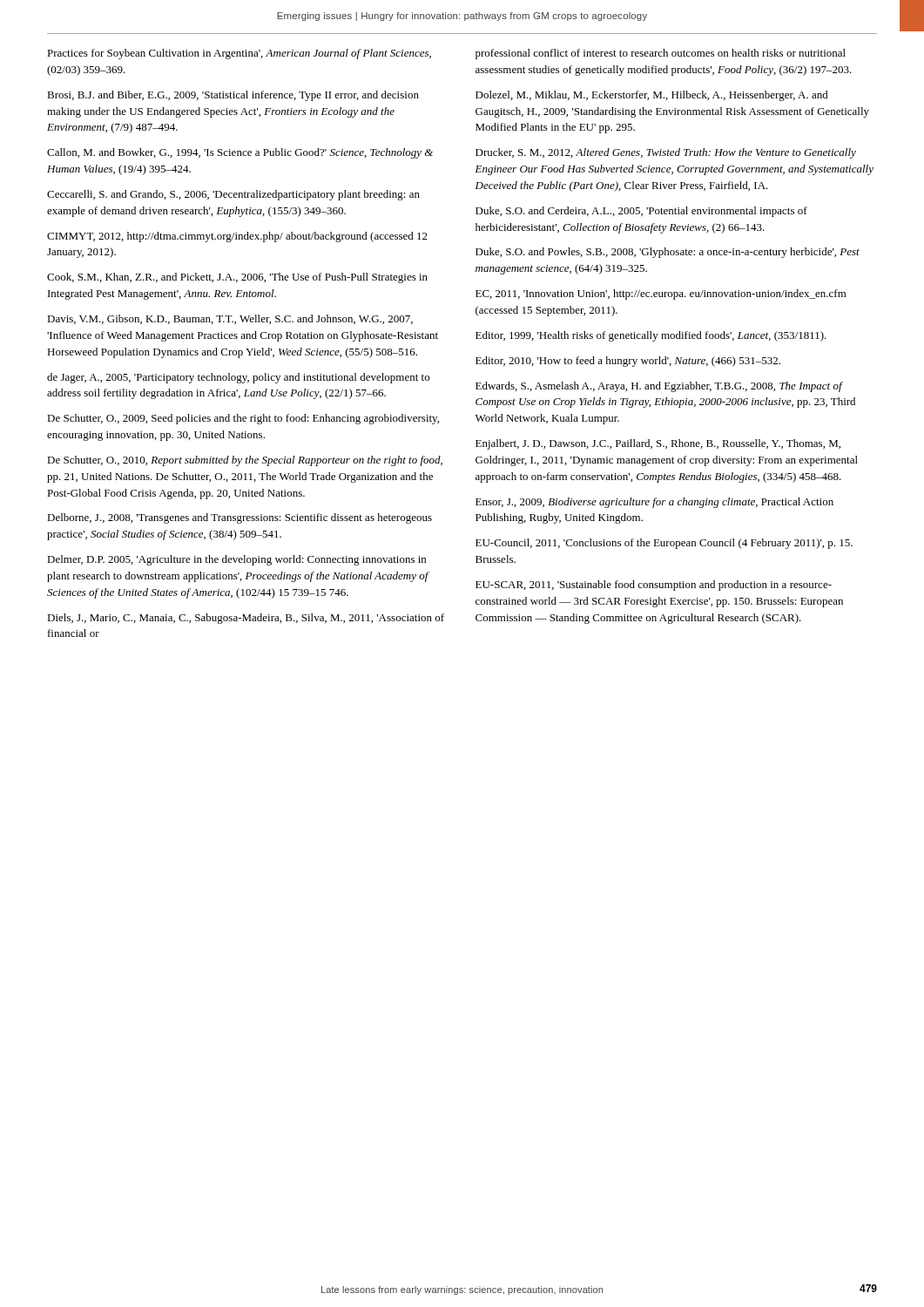
Task: Navigate to the element starting "EU-Council, 2011, 'Conclusions"
Action: [x=664, y=551]
